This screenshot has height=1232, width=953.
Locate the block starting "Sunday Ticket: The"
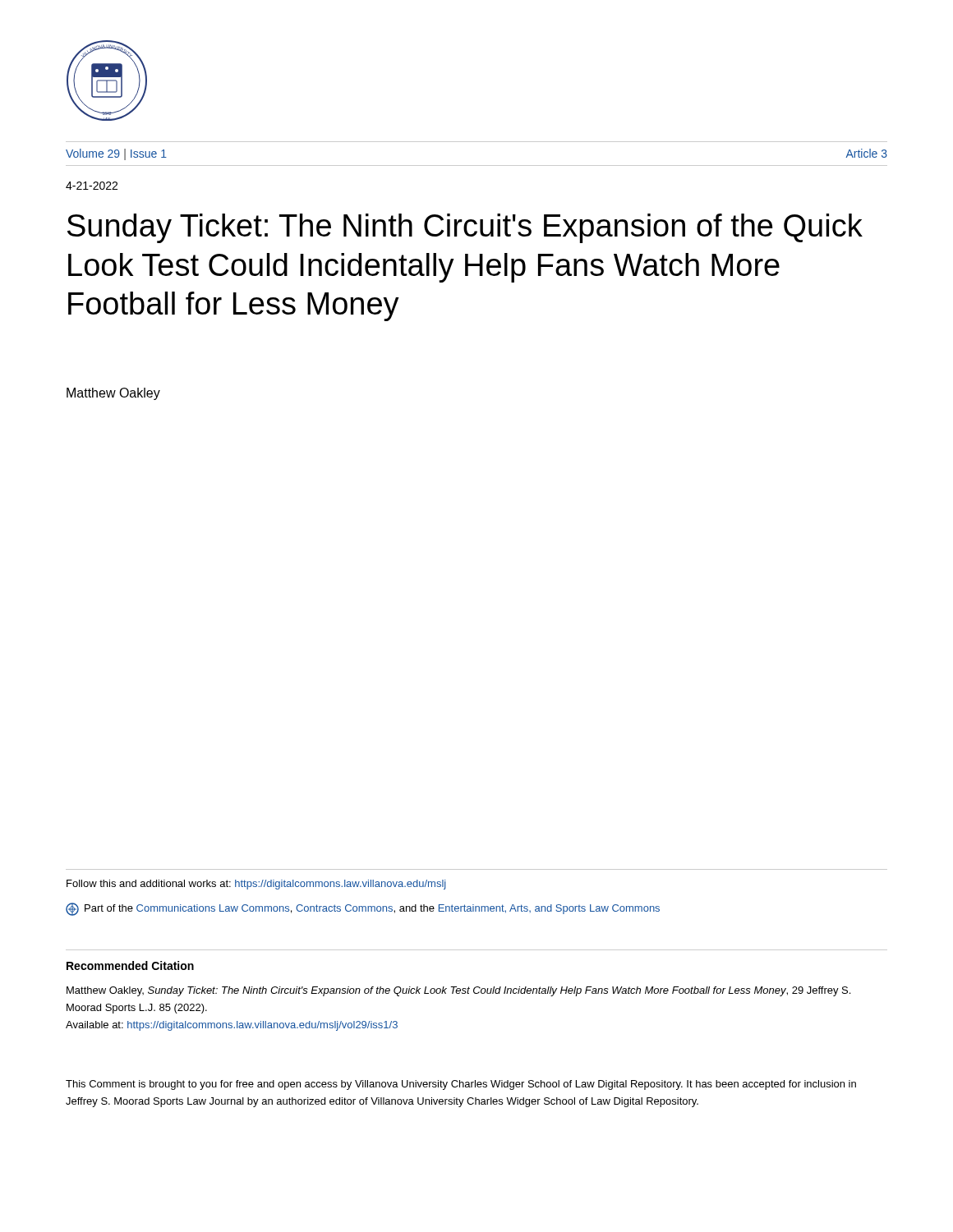click(x=464, y=265)
